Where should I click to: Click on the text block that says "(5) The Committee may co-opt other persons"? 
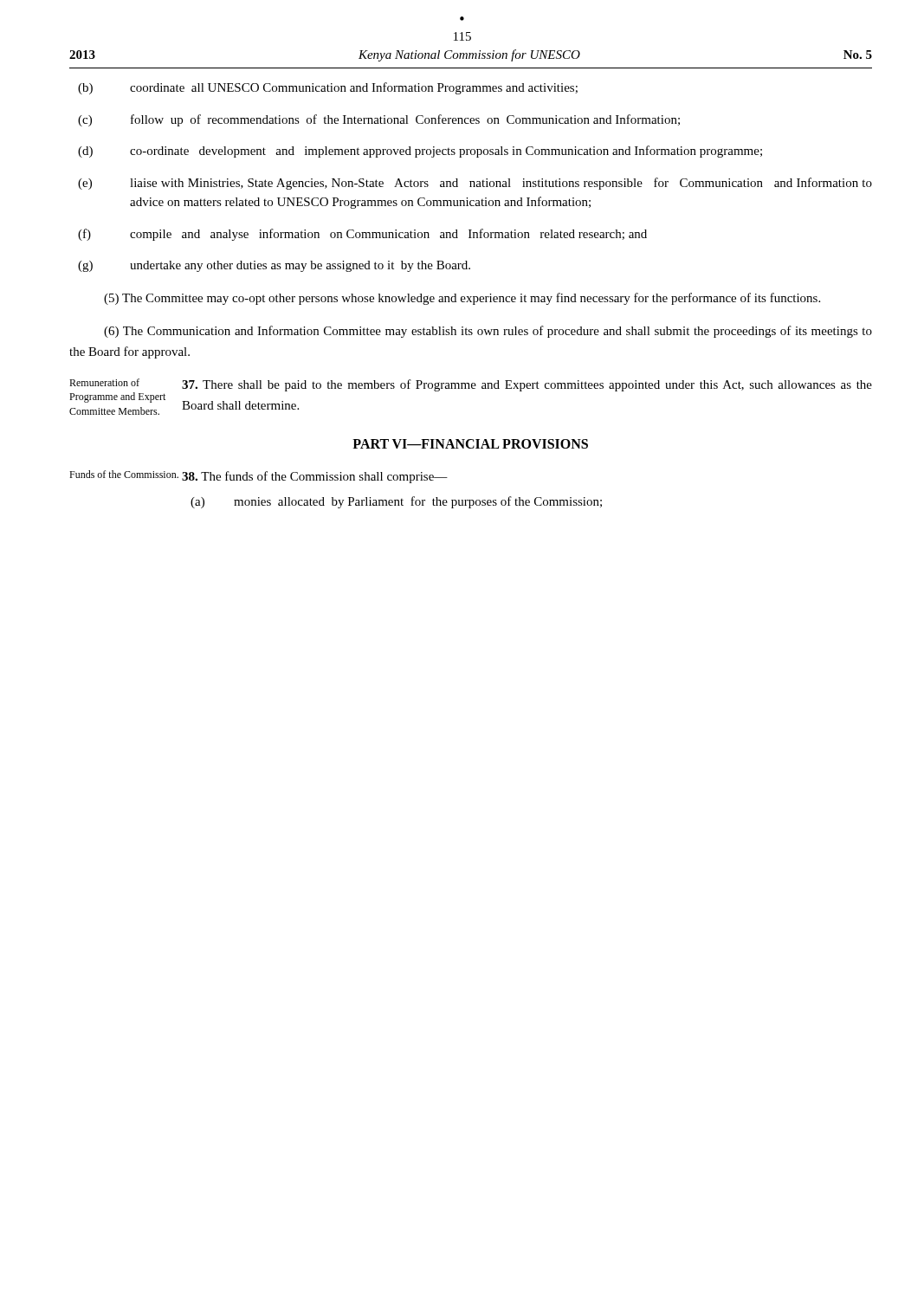463,297
